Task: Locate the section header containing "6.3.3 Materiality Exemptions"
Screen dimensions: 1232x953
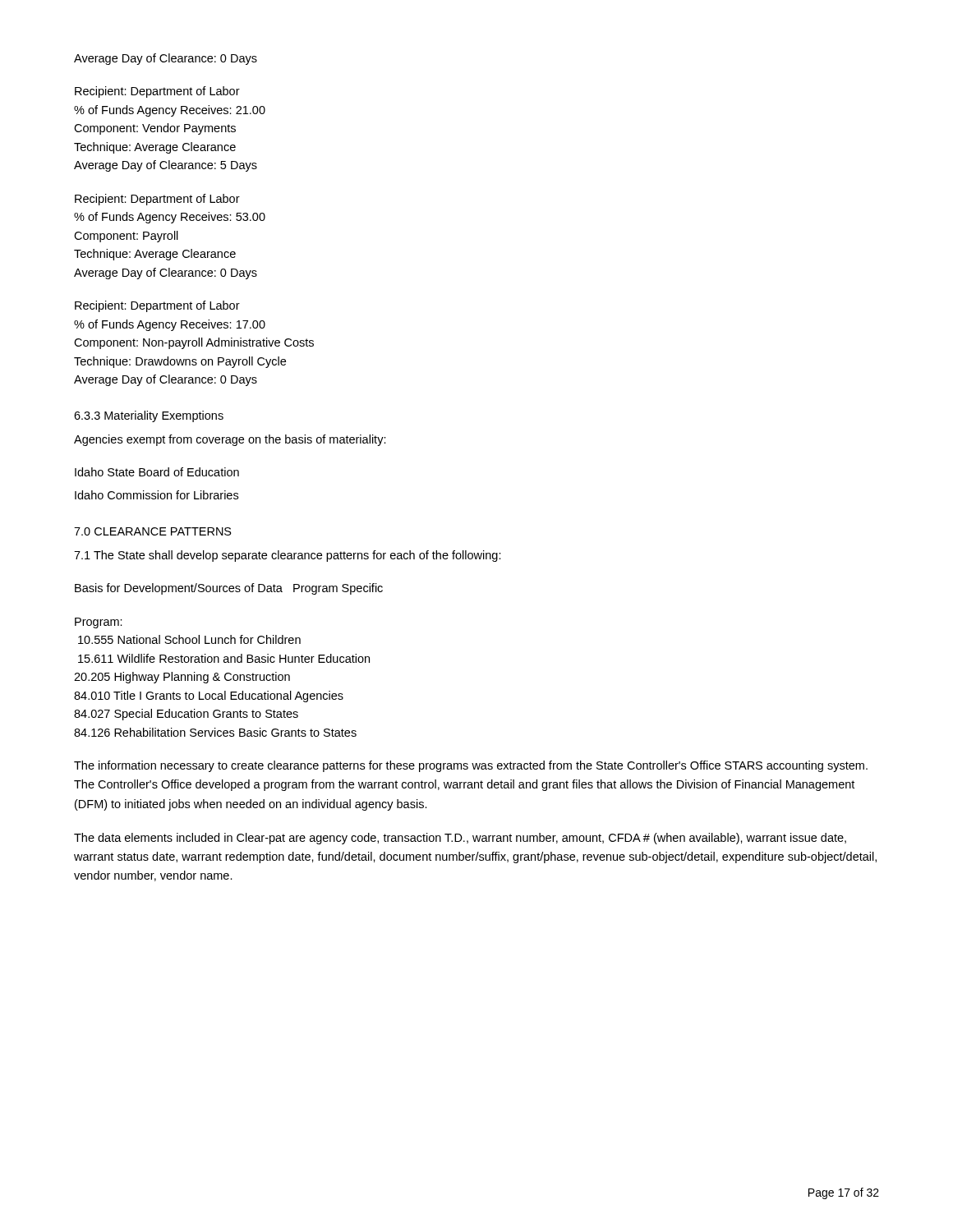Action: 149,415
